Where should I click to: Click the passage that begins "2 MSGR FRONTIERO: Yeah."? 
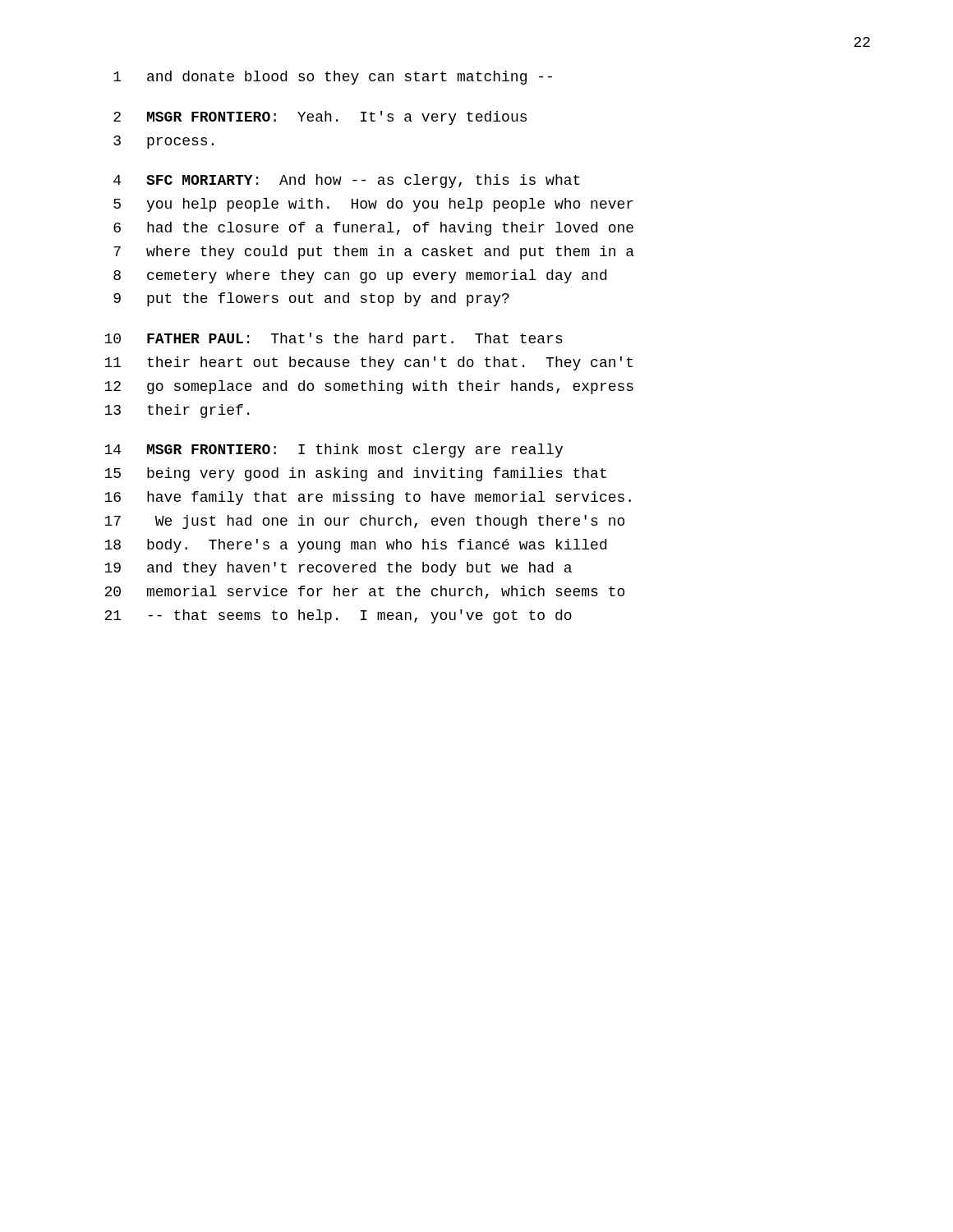coord(476,118)
